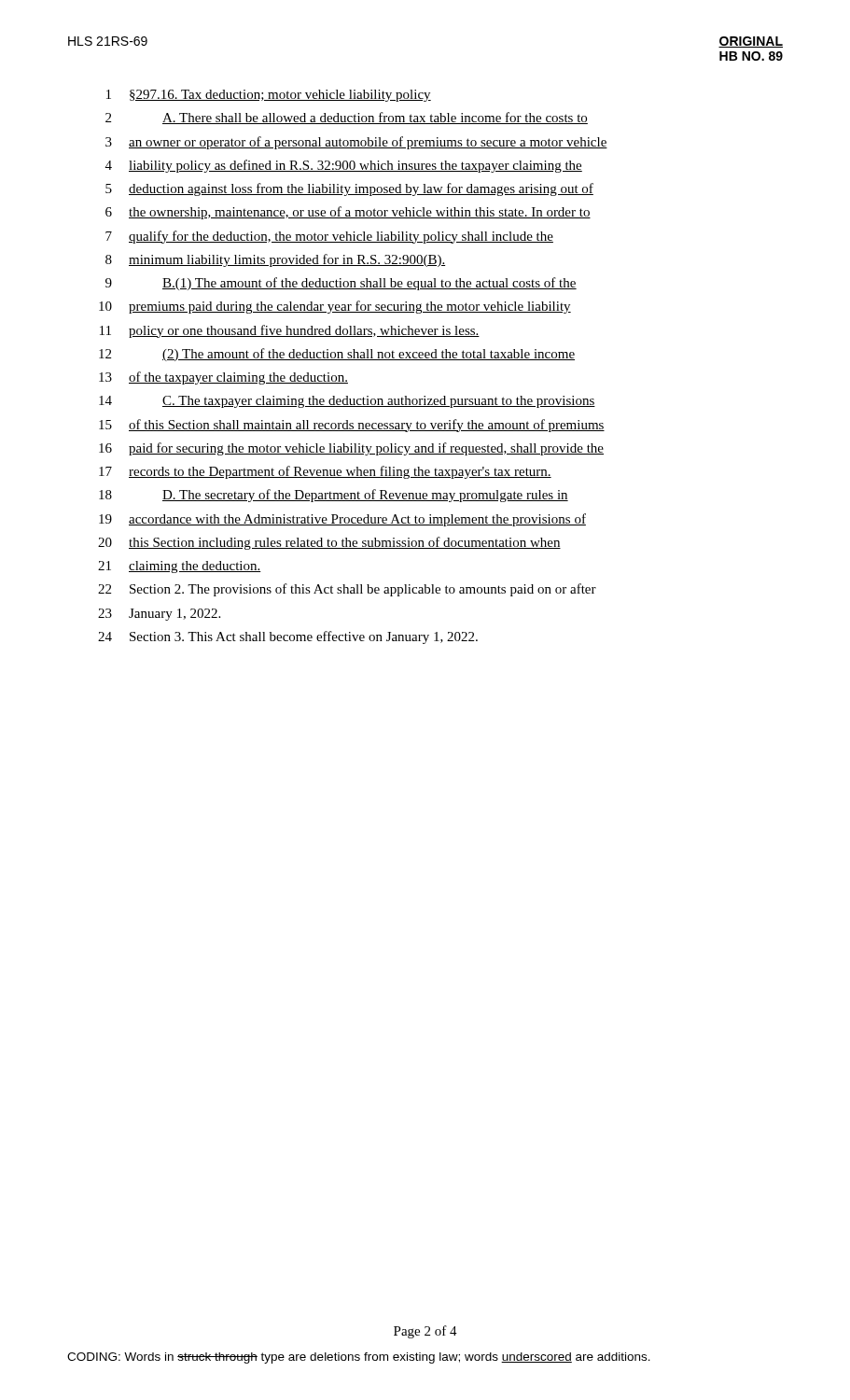Point to the block beginning "11 policy or one thousand five"
The width and height of the screenshot is (850, 1400).
pos(425,330)
